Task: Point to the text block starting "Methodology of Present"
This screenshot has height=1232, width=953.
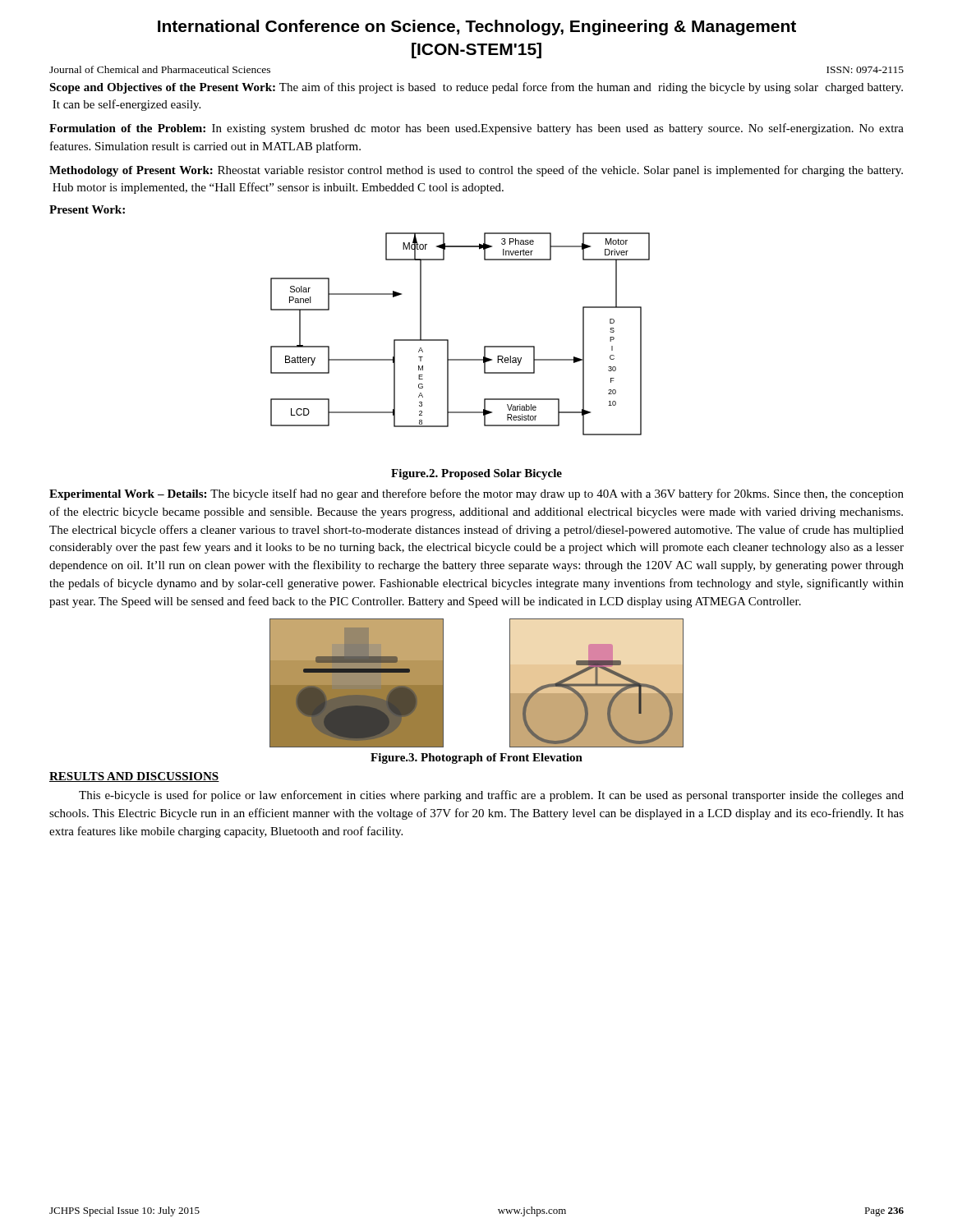Action: point(476,179)
